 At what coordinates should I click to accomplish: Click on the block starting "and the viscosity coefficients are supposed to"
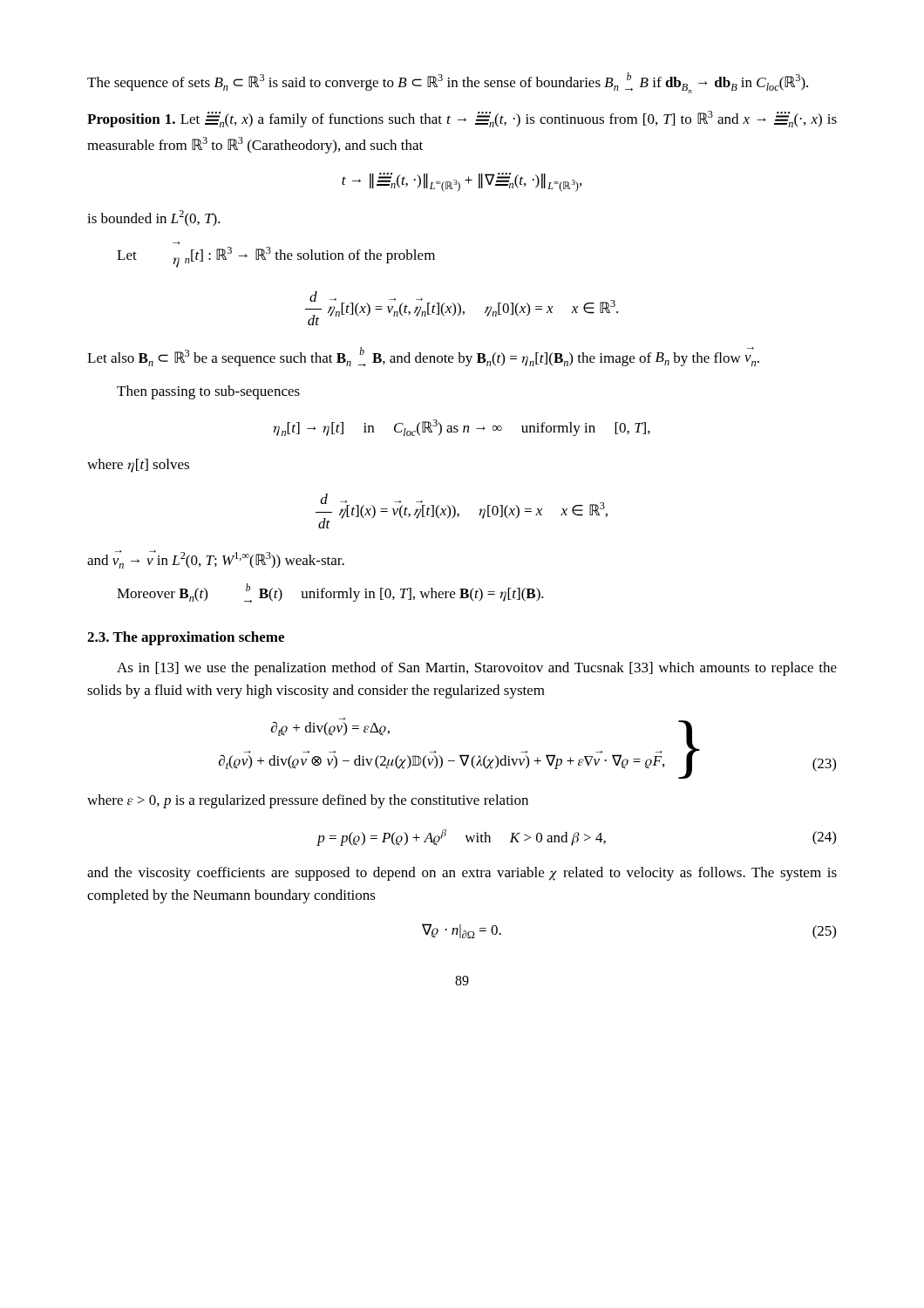(462, 884)
